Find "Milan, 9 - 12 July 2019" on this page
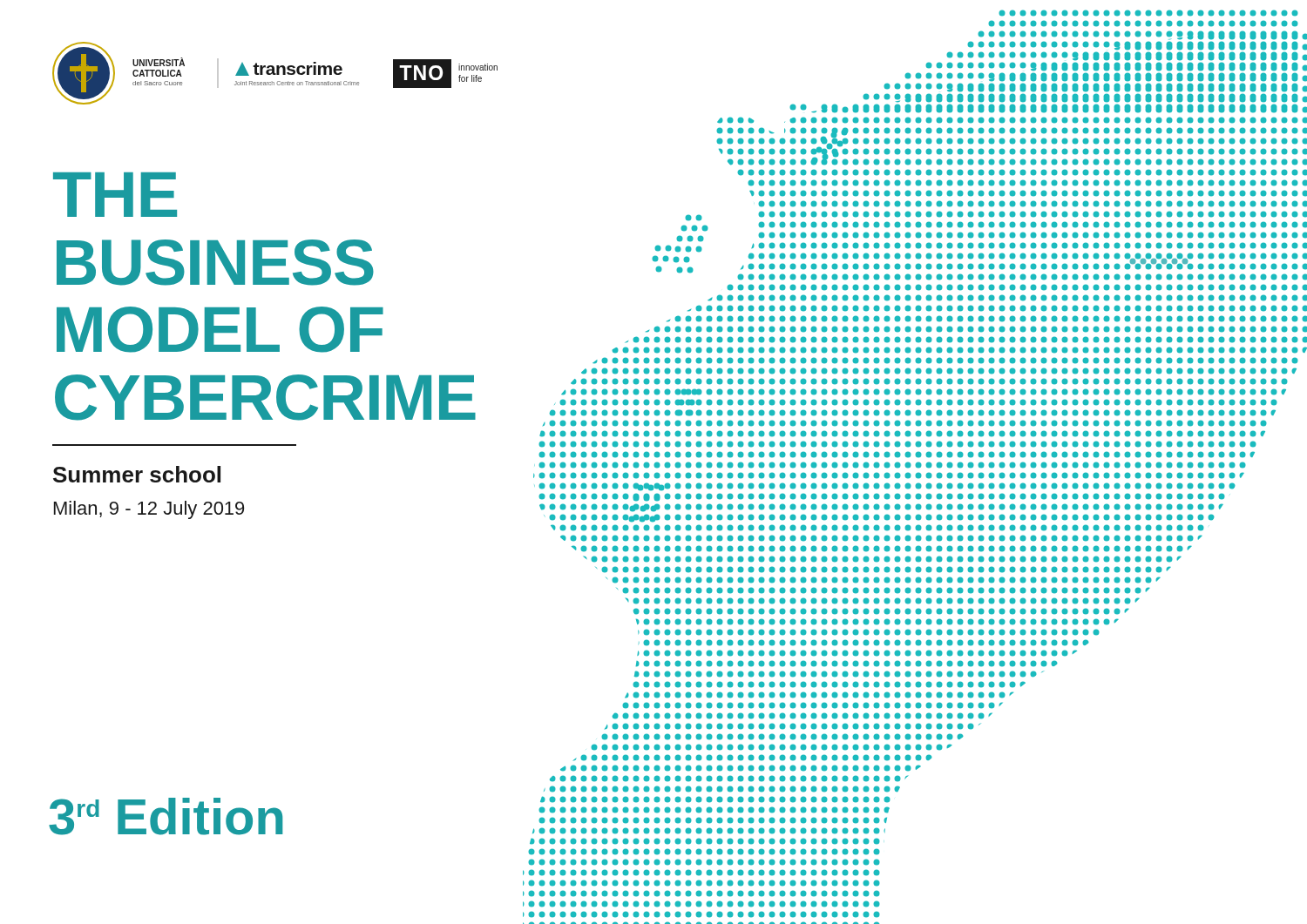 [x=149, y=508]
